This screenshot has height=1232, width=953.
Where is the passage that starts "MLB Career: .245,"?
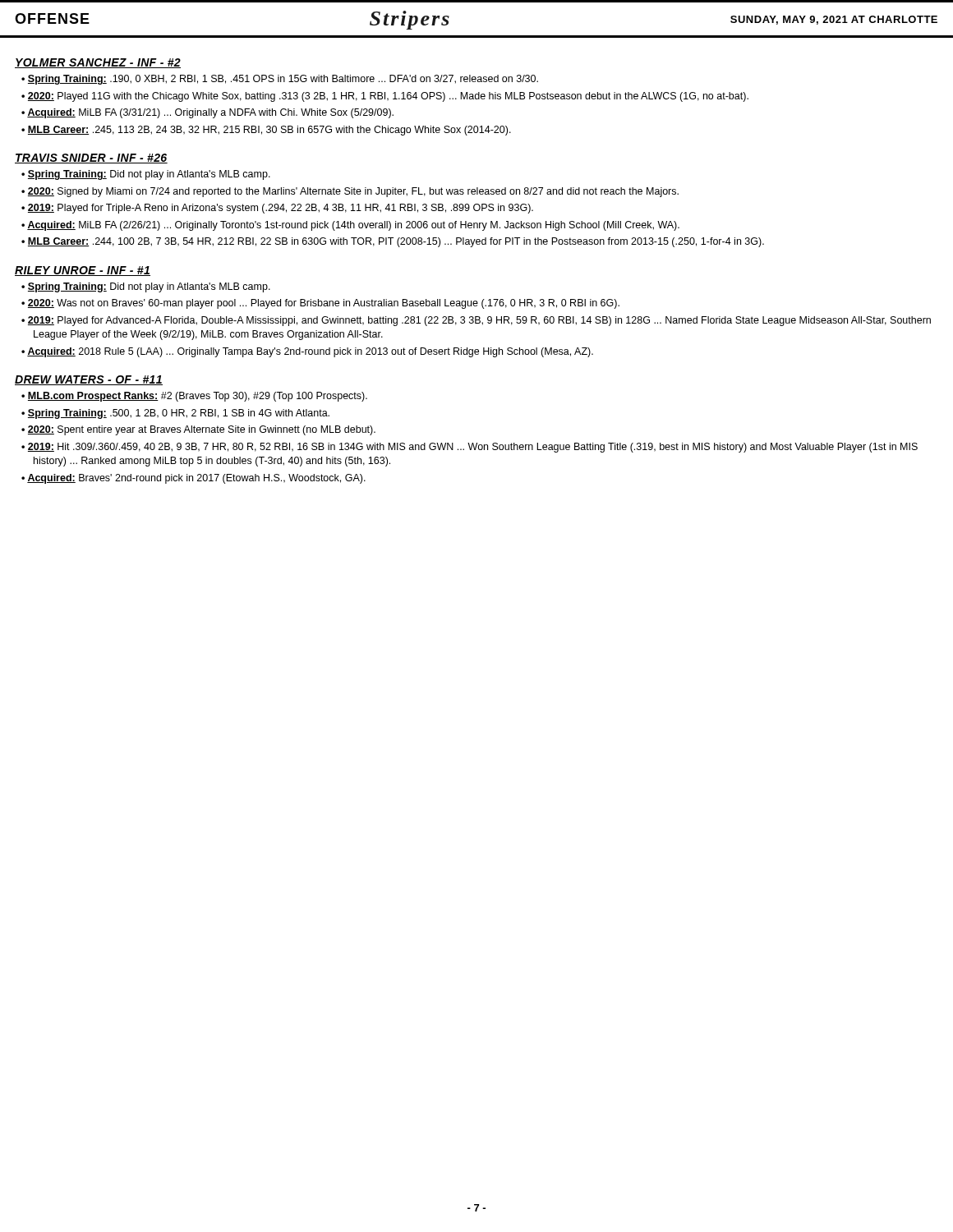480,130
